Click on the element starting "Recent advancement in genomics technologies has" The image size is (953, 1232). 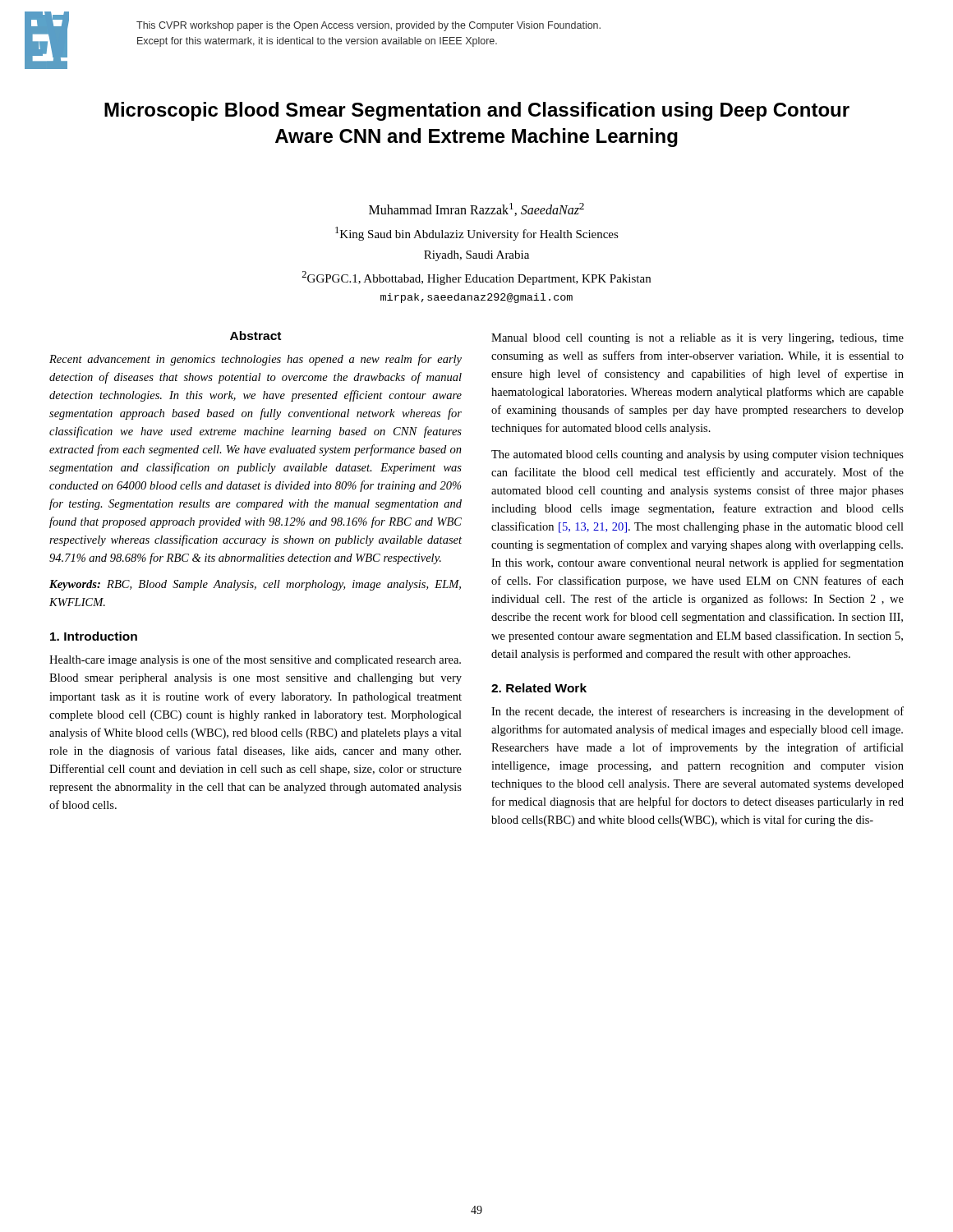click(255, 458)
